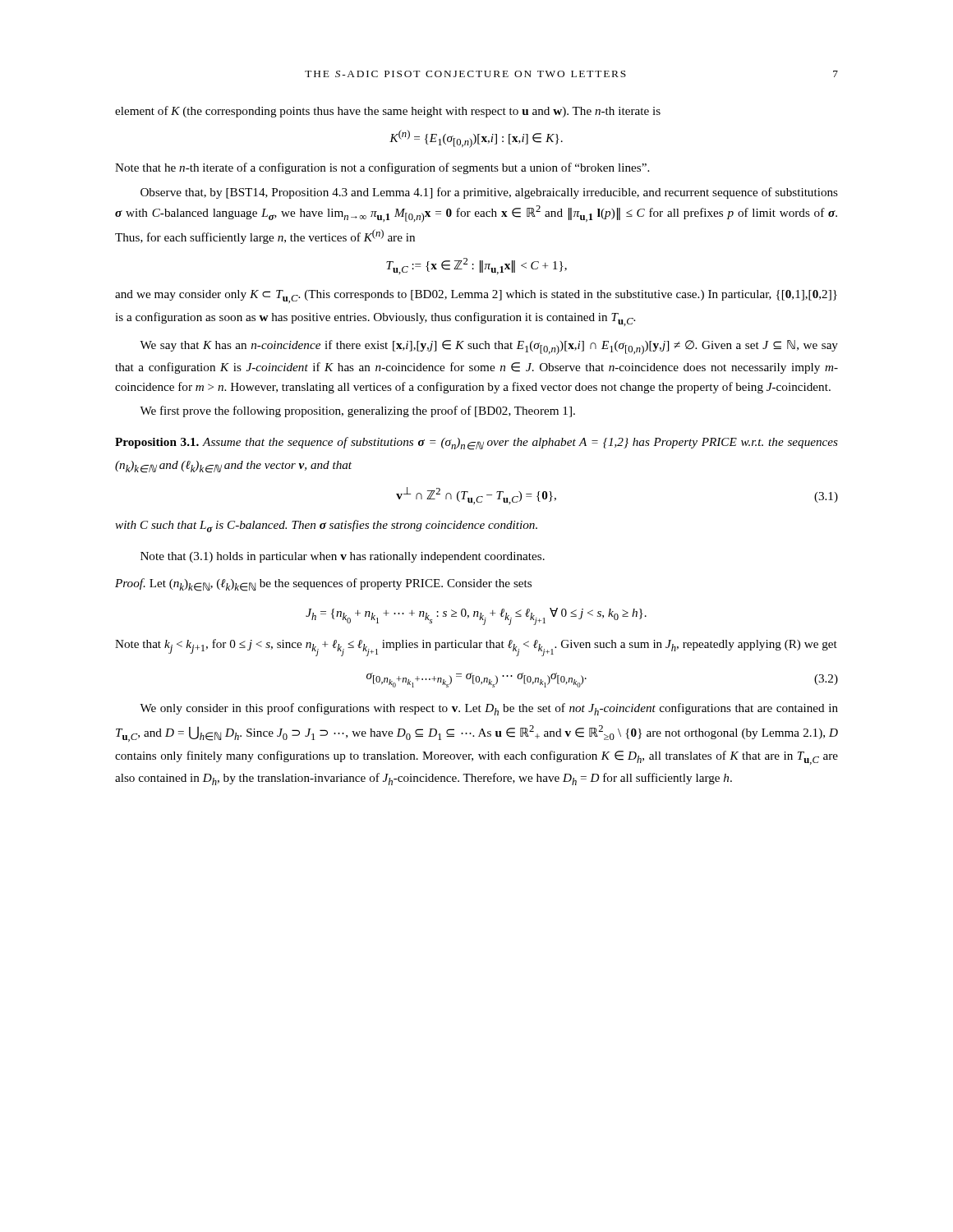953x1232 pixels.
Task: Locate the text block that reads "and we may consider"
Action: point(476,307)
